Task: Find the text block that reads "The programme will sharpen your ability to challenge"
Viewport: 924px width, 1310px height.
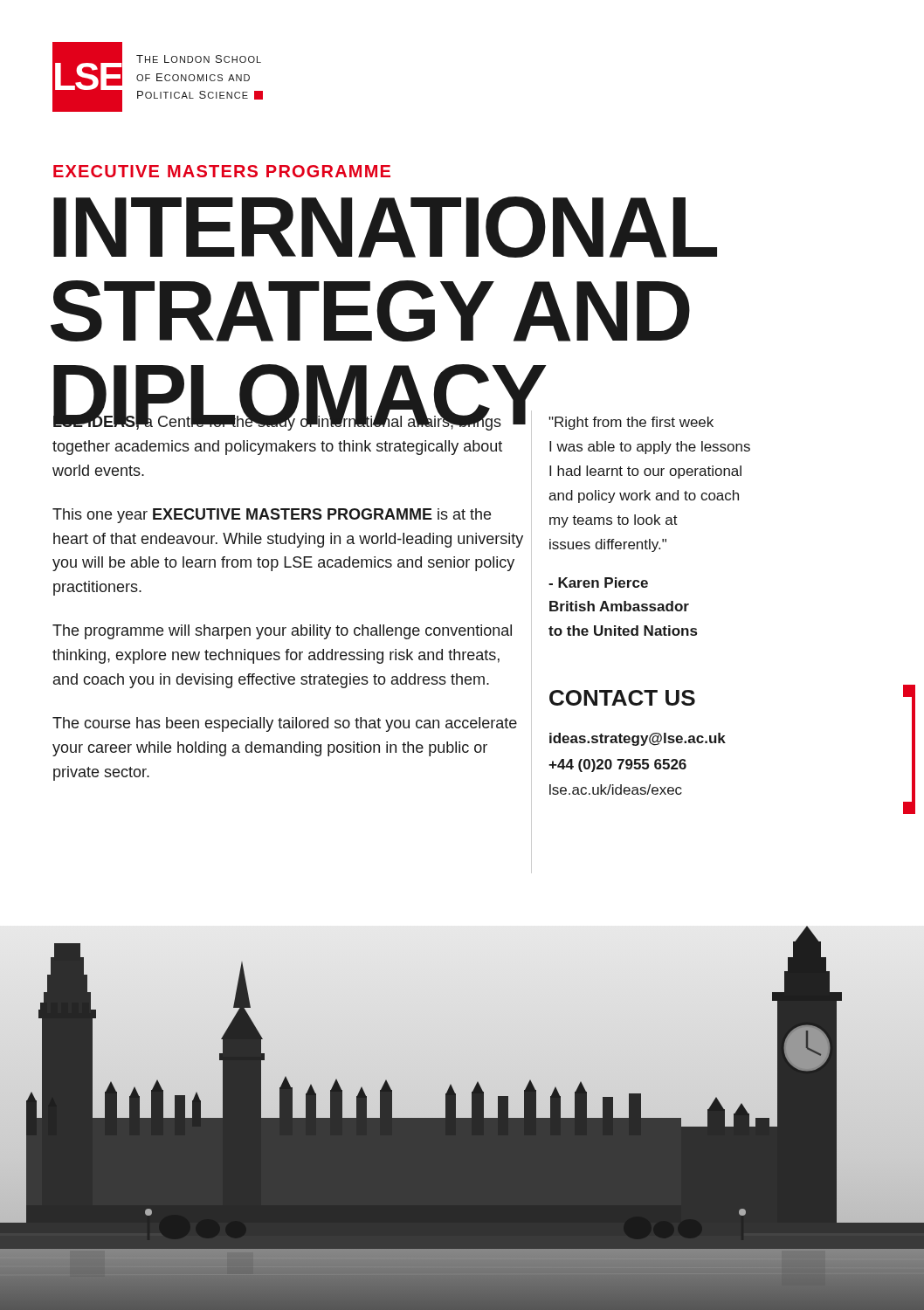Action: [283, 655]
